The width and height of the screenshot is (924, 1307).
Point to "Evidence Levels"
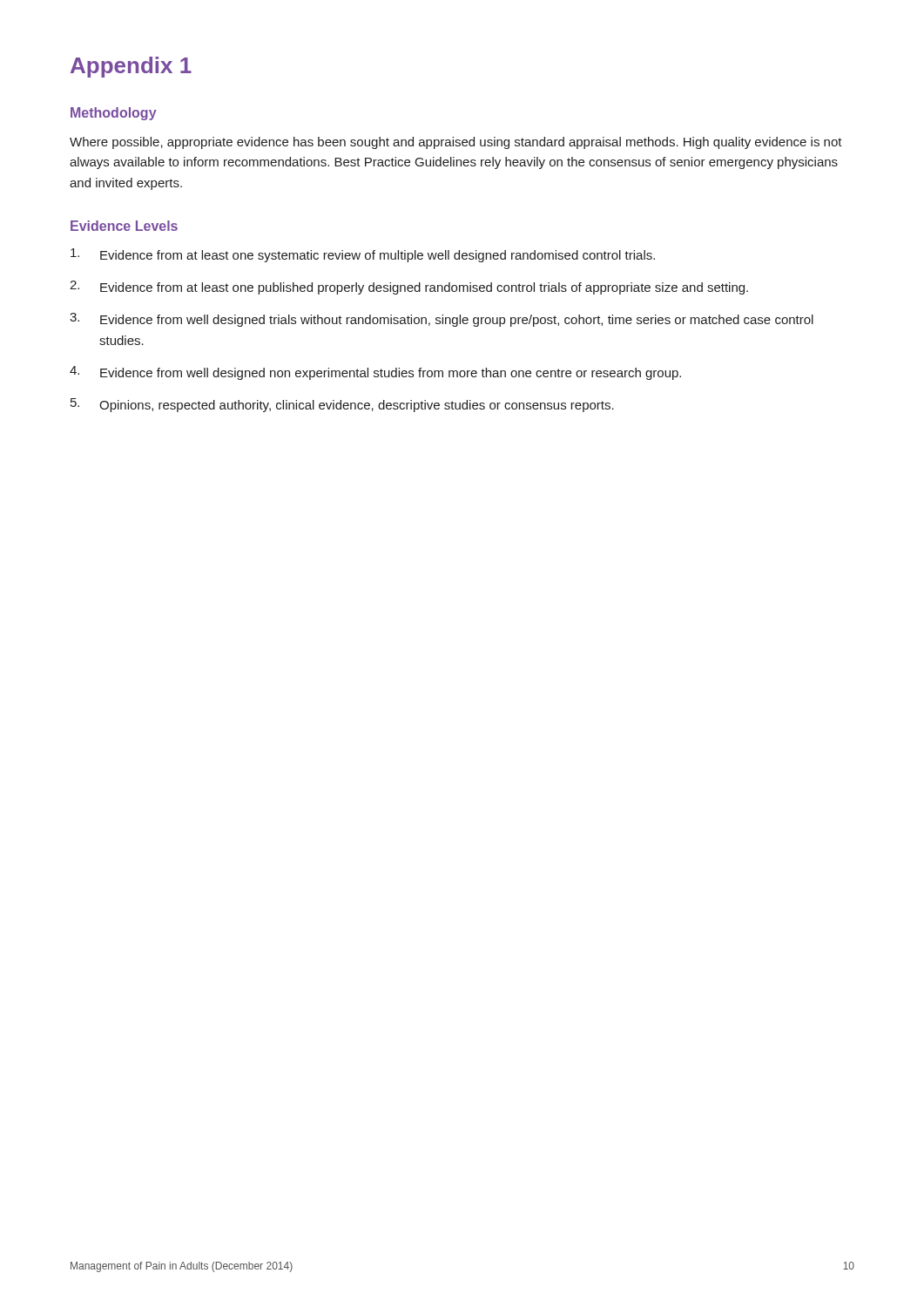pyautogui.click(x=124, y=226)
